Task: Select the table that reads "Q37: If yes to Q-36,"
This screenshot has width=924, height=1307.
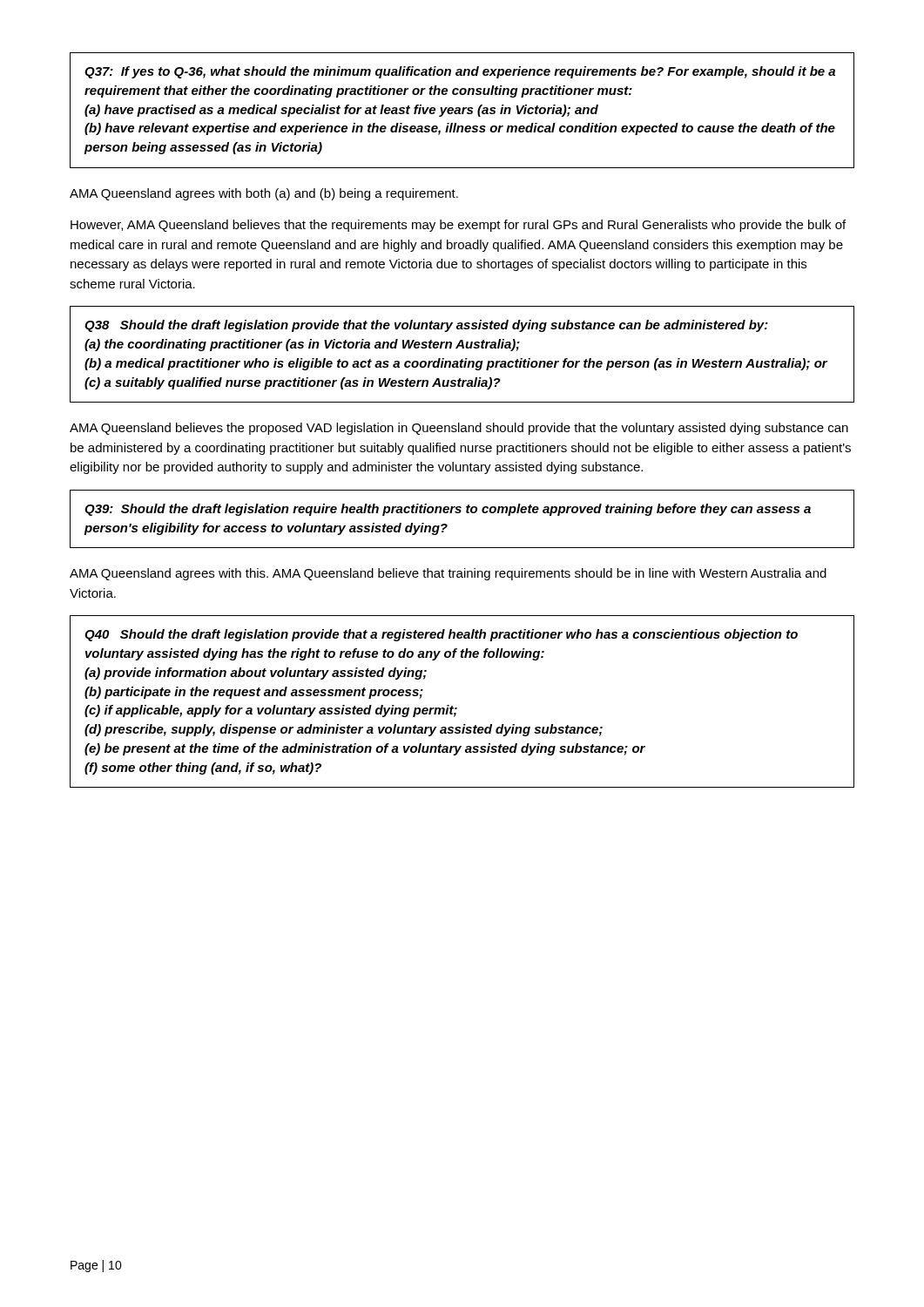Action: (x=462, y=110)
